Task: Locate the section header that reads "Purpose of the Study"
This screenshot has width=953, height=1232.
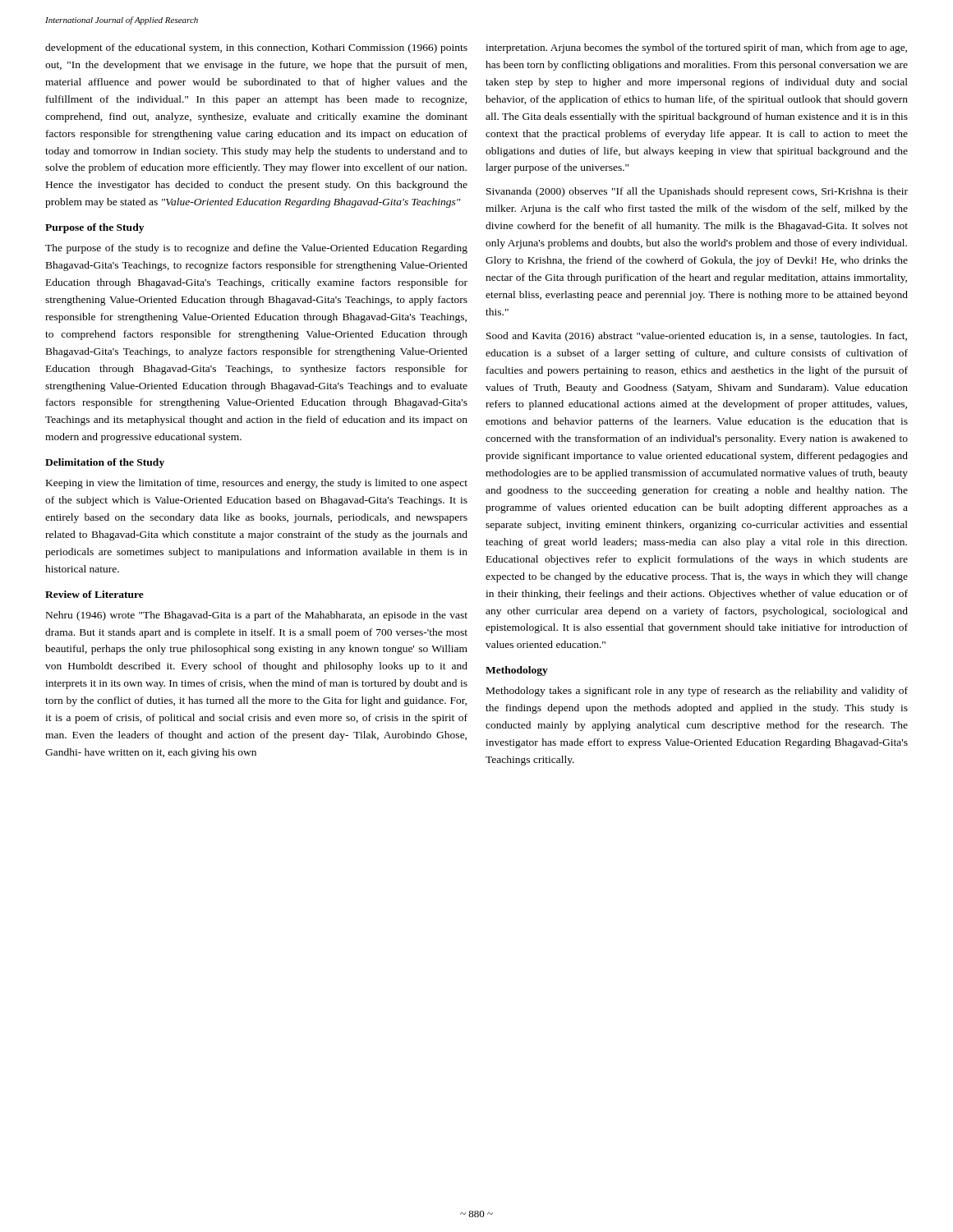Action: 95,227
